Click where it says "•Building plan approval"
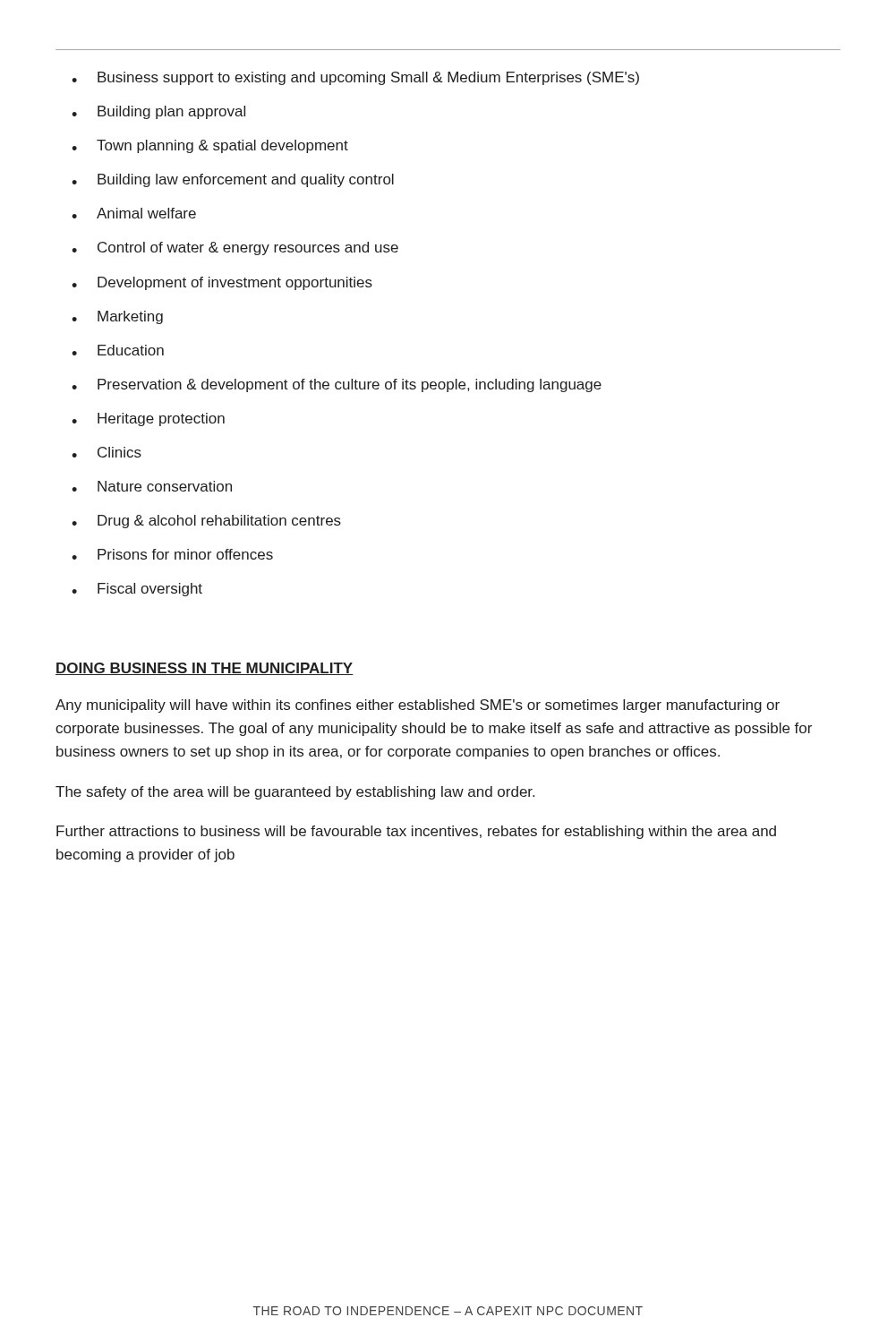Viewport: 896px width, 1343px height. [158, 112]
